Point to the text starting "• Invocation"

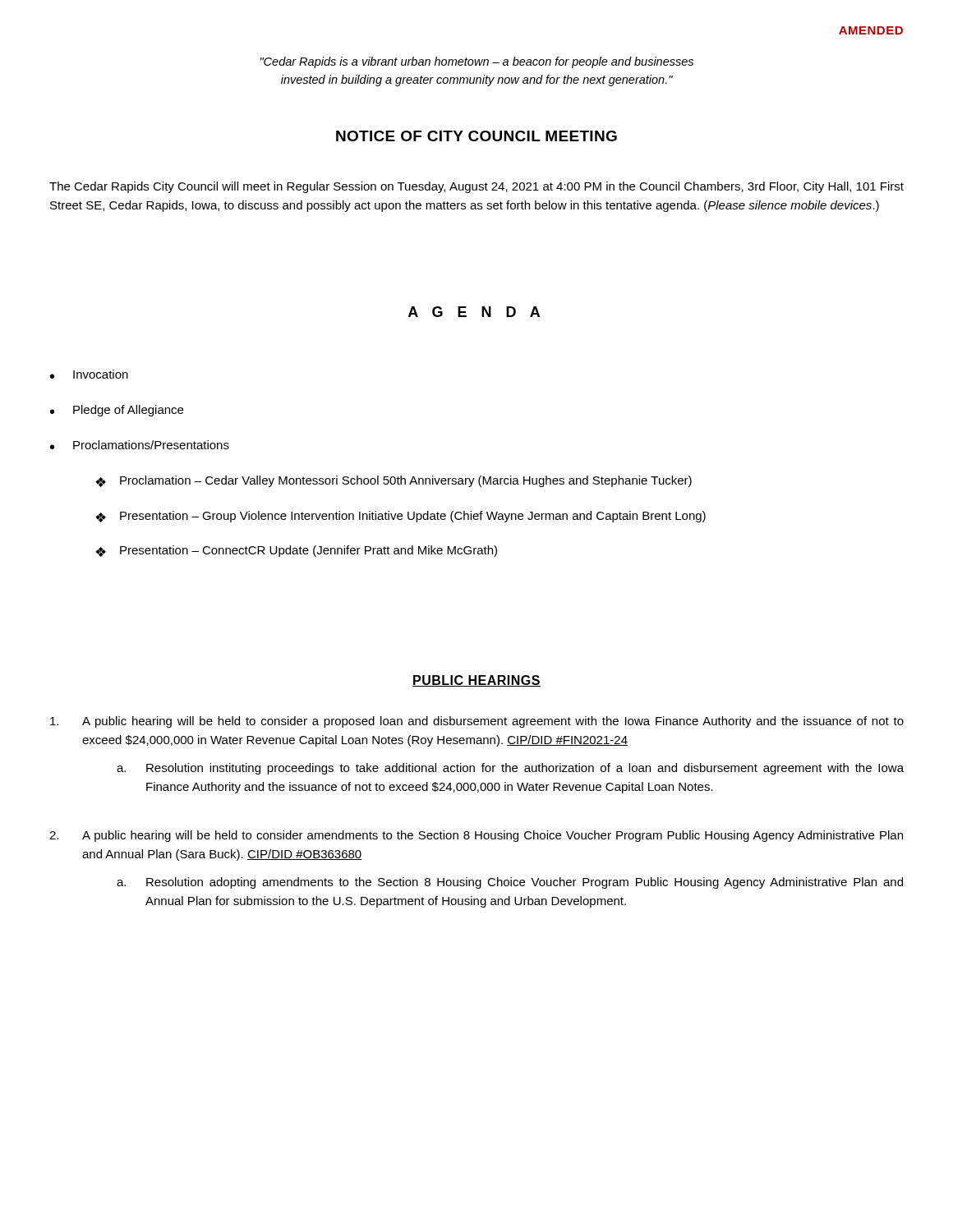tap(89, 376)
